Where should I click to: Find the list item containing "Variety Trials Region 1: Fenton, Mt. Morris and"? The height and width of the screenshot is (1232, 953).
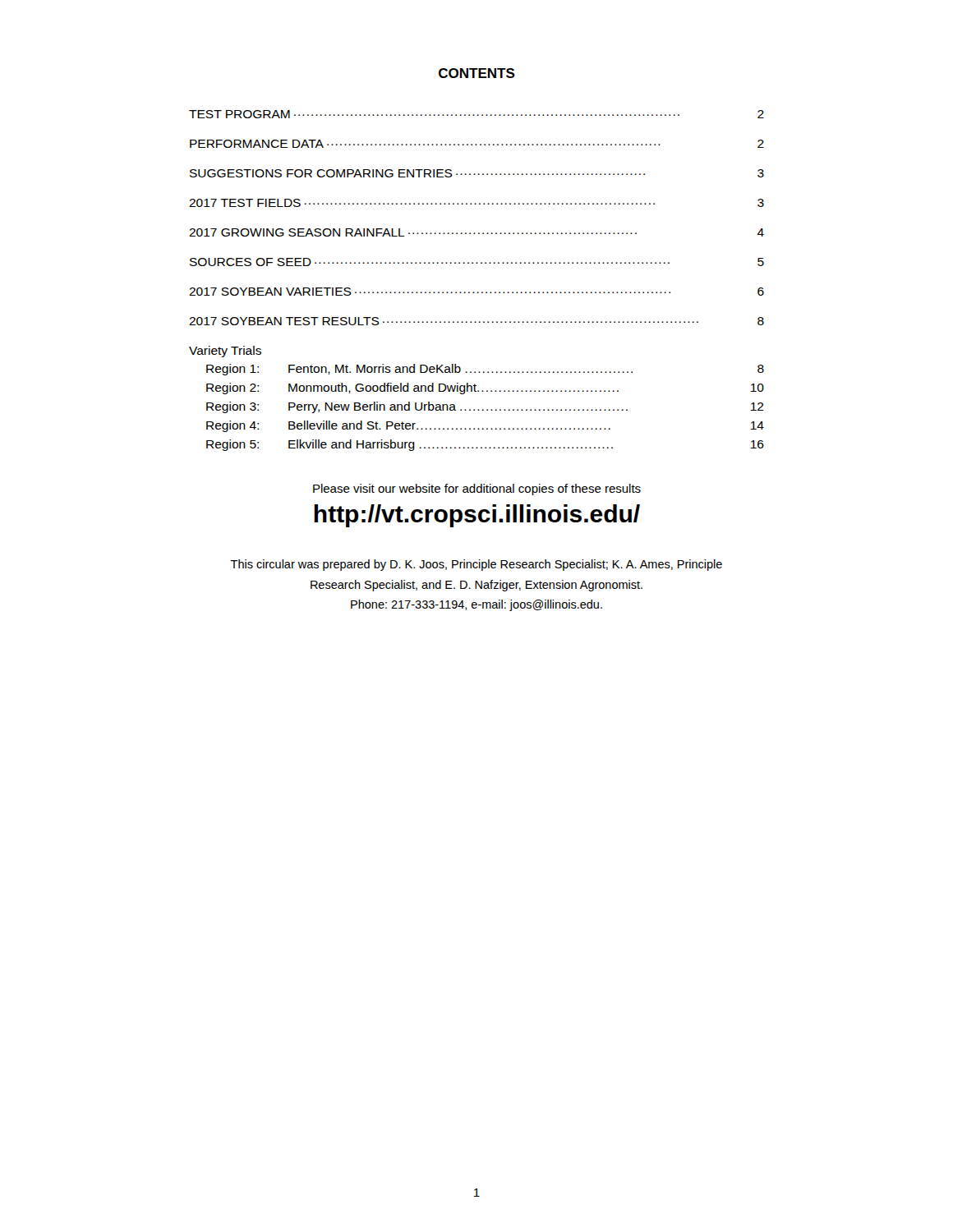[x=476, y=398]
